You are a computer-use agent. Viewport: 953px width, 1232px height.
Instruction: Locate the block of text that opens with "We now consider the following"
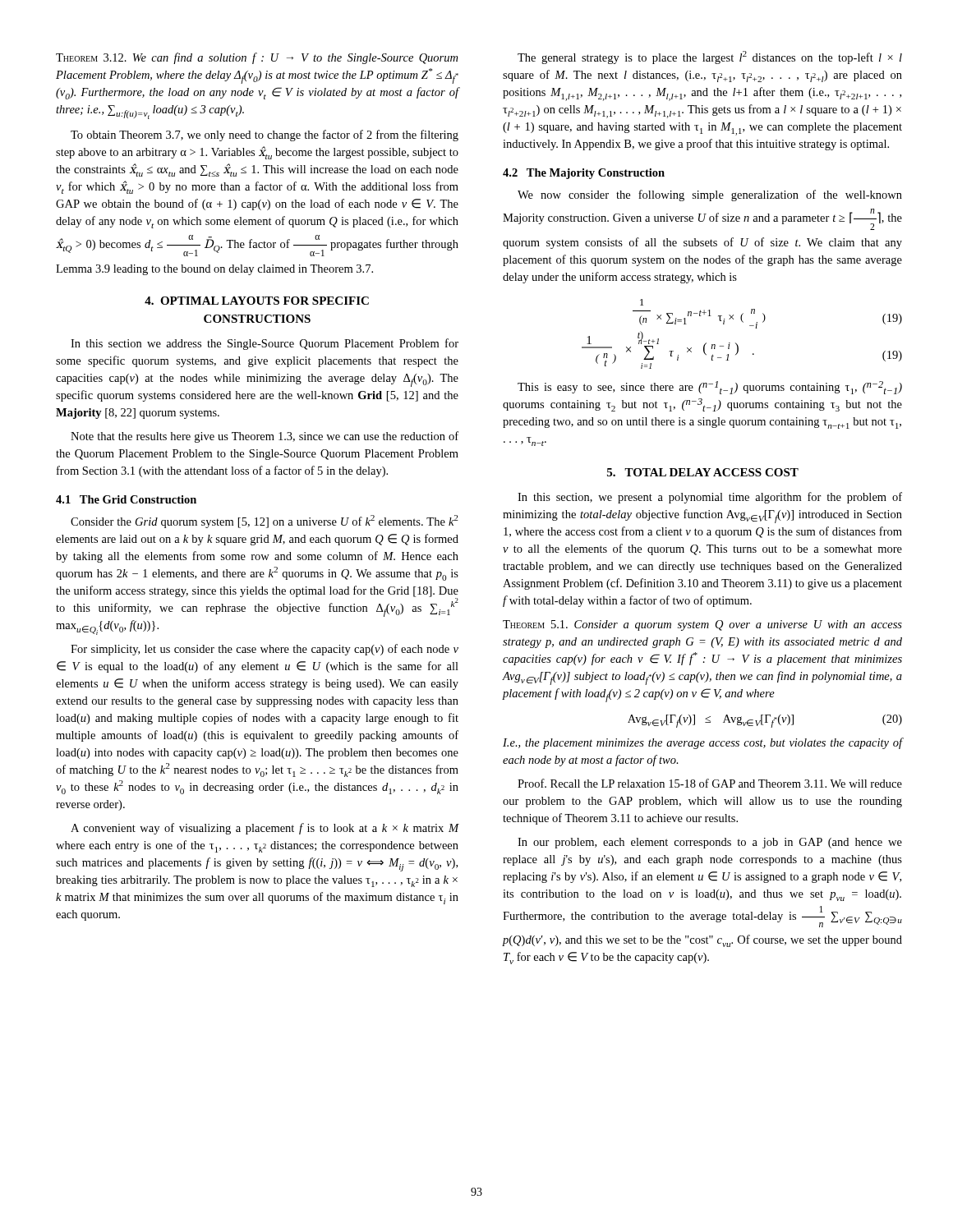click(702, 236)
